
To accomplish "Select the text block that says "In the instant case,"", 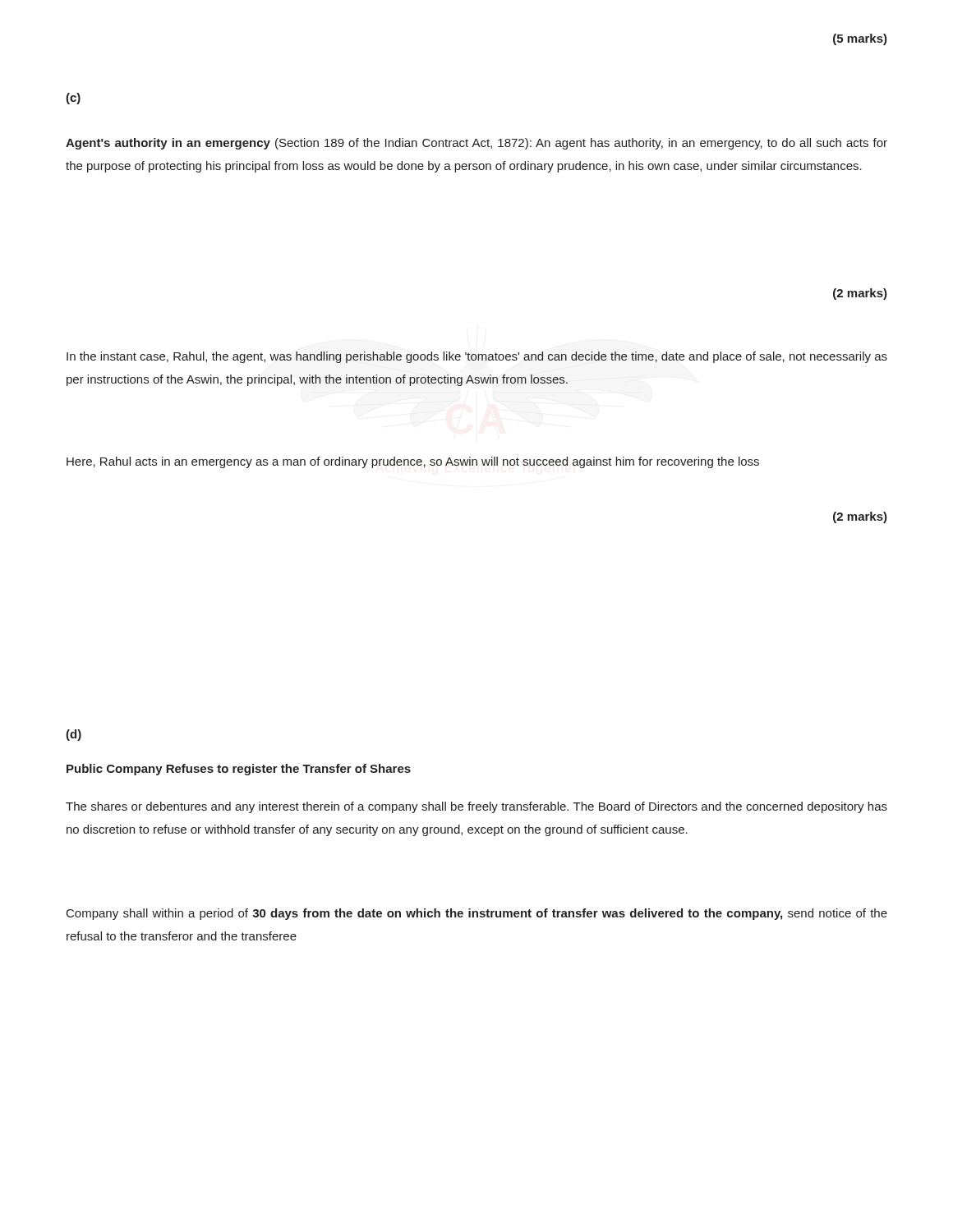I will [476, 367].
